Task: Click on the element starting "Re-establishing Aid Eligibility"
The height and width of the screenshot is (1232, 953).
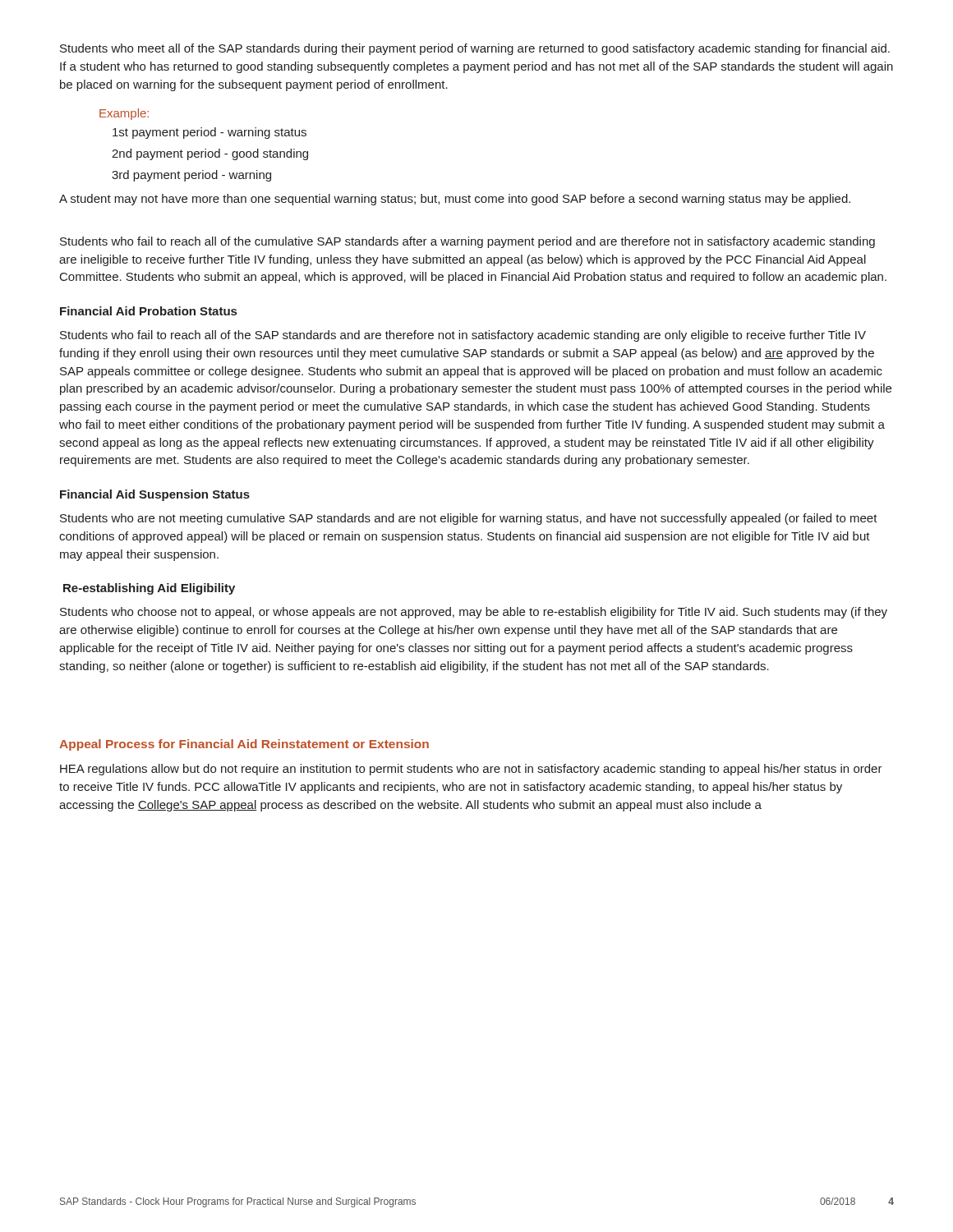Action: point(149,588)
